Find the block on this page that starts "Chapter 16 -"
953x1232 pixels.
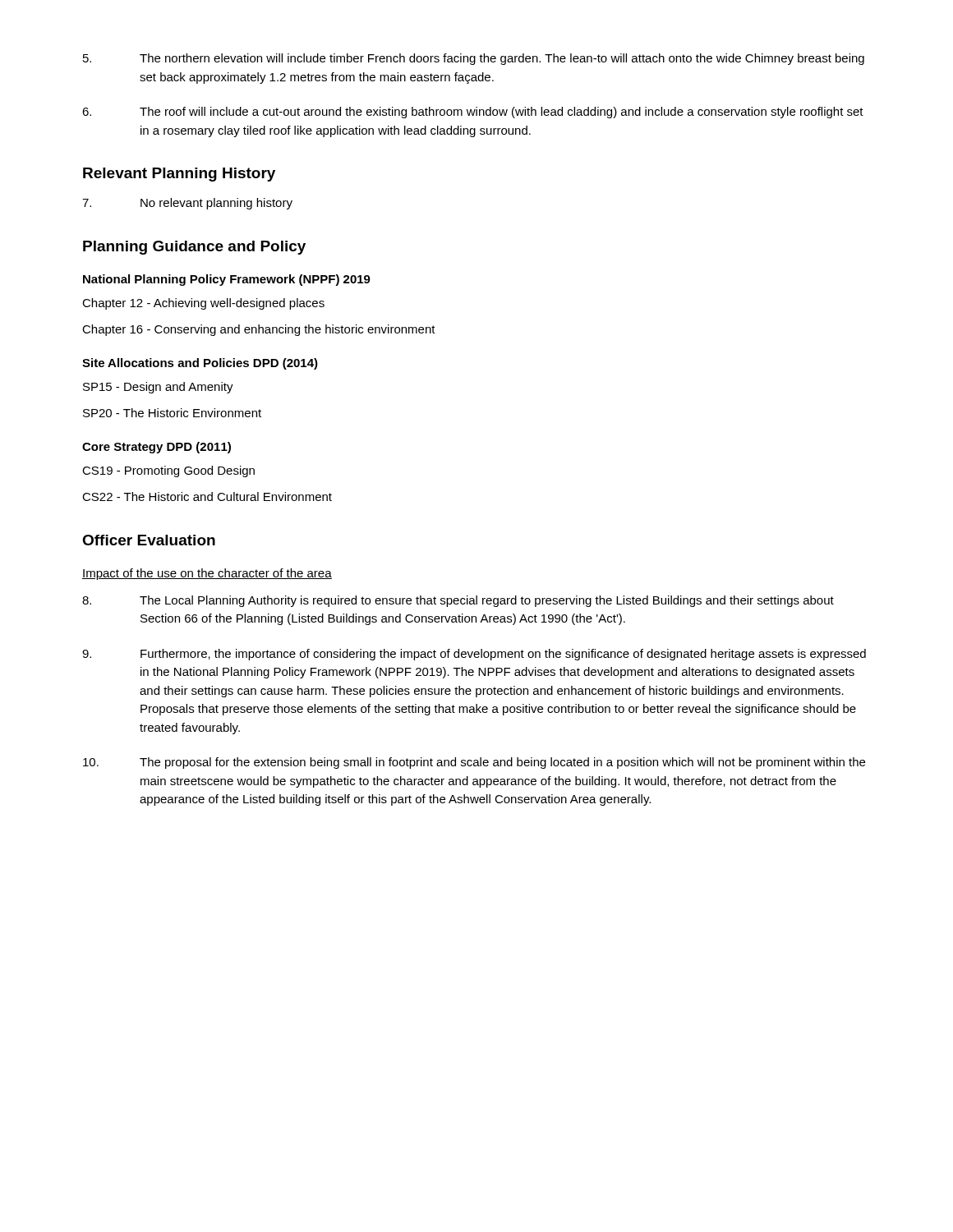(259, 329)
